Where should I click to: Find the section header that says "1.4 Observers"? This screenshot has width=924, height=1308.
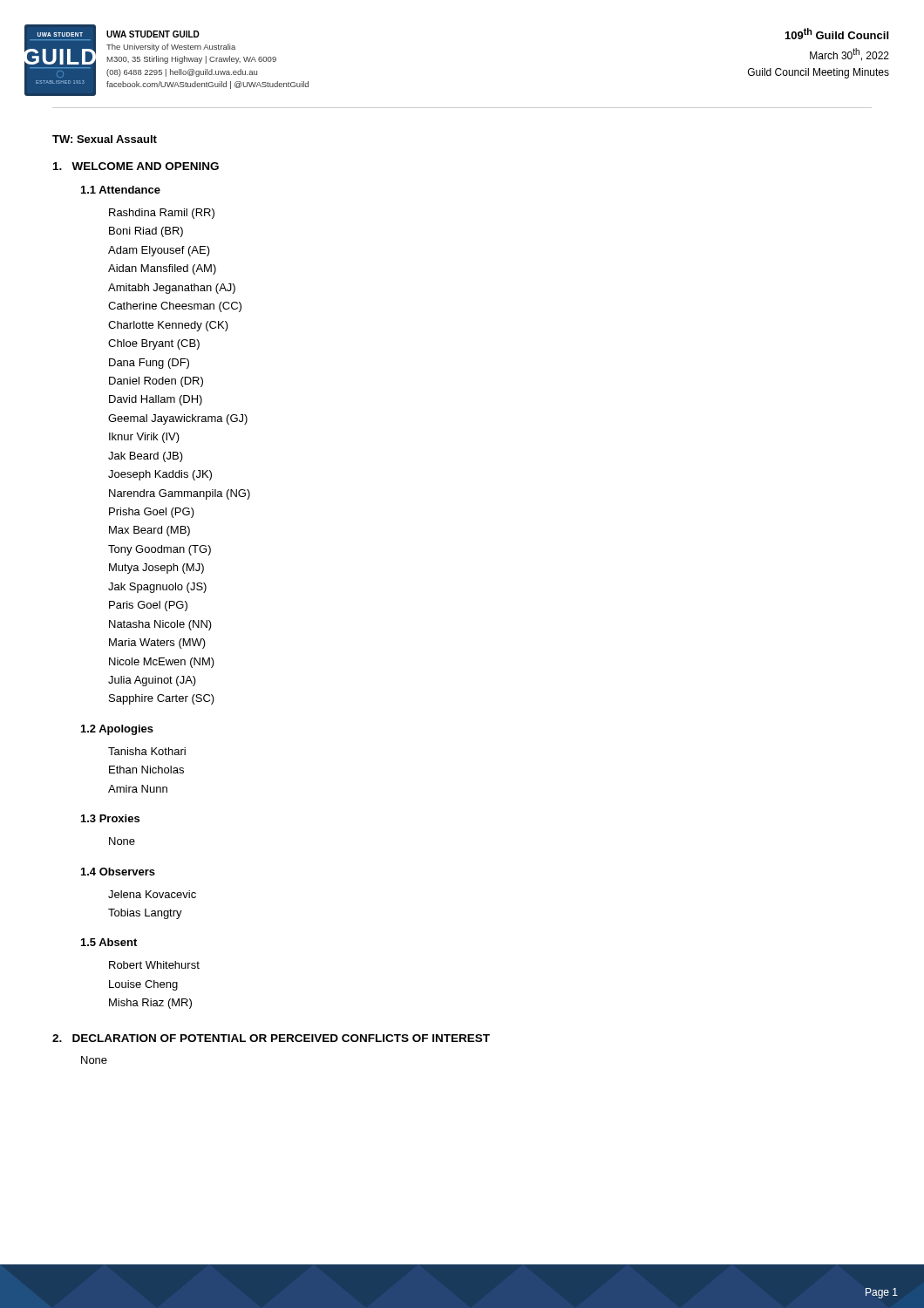[x=118, y=871]
